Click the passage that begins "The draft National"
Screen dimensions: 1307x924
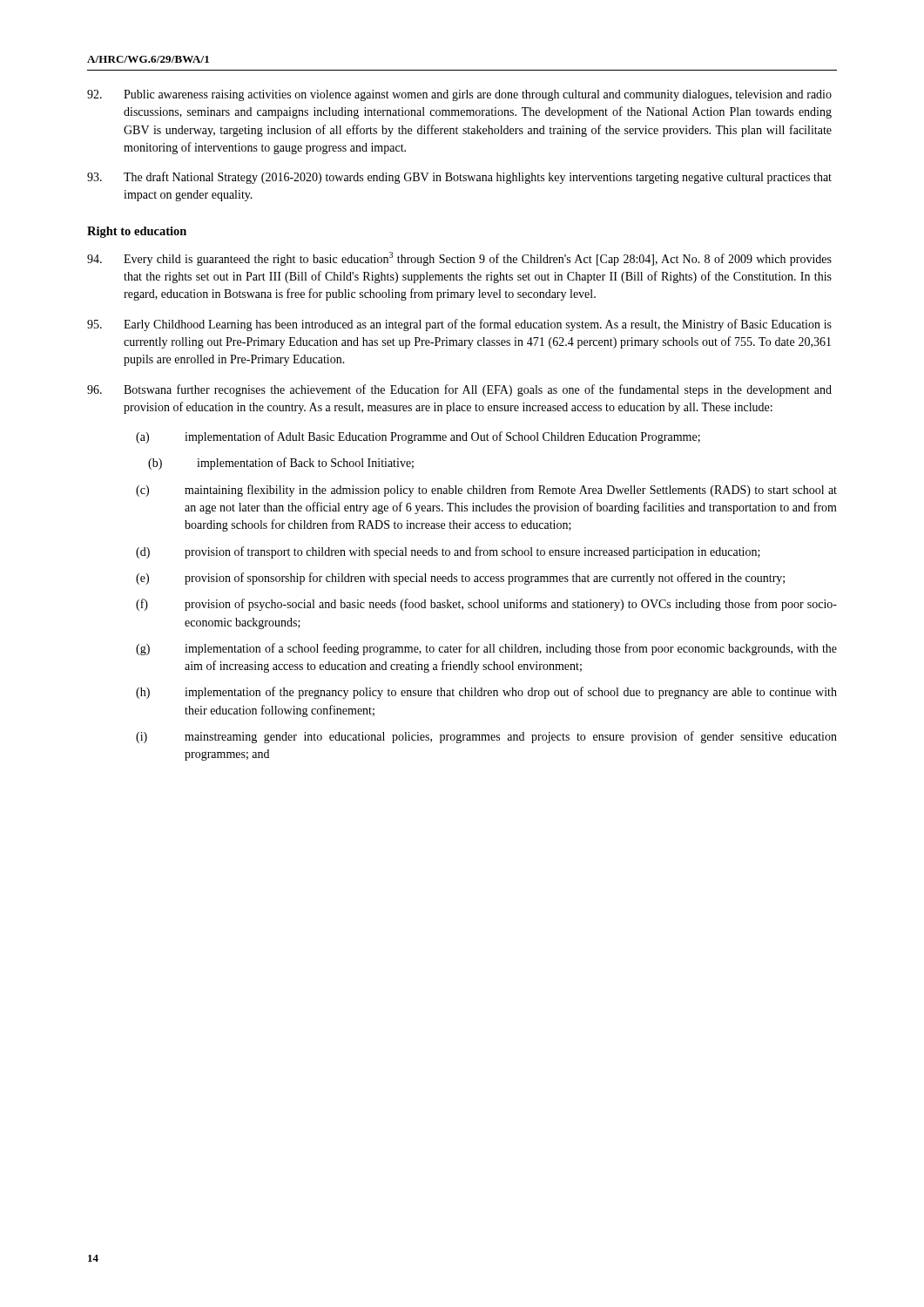tap(459, 187)
